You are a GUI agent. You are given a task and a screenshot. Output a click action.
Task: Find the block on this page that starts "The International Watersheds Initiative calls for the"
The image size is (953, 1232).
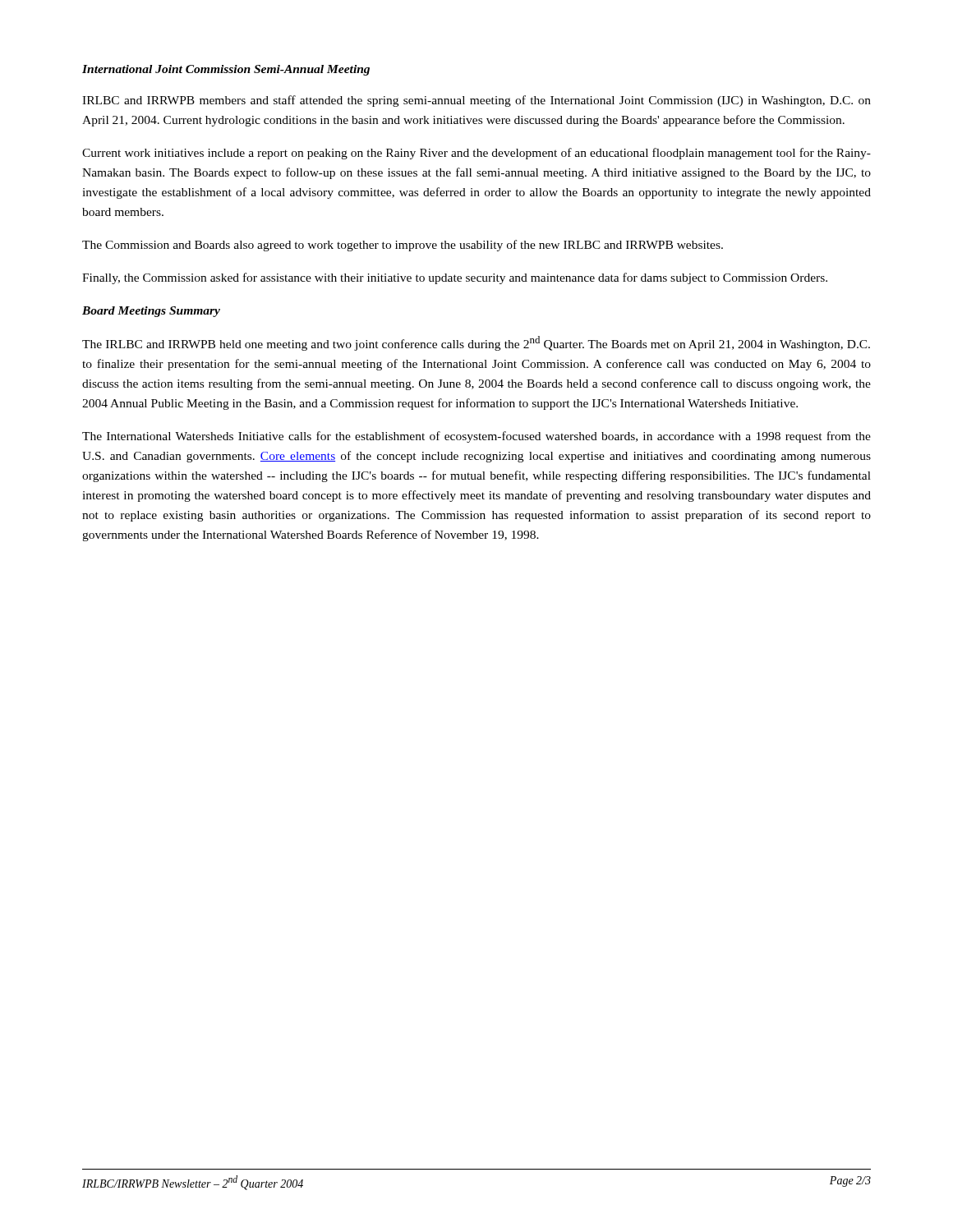[x=476, y=486]
